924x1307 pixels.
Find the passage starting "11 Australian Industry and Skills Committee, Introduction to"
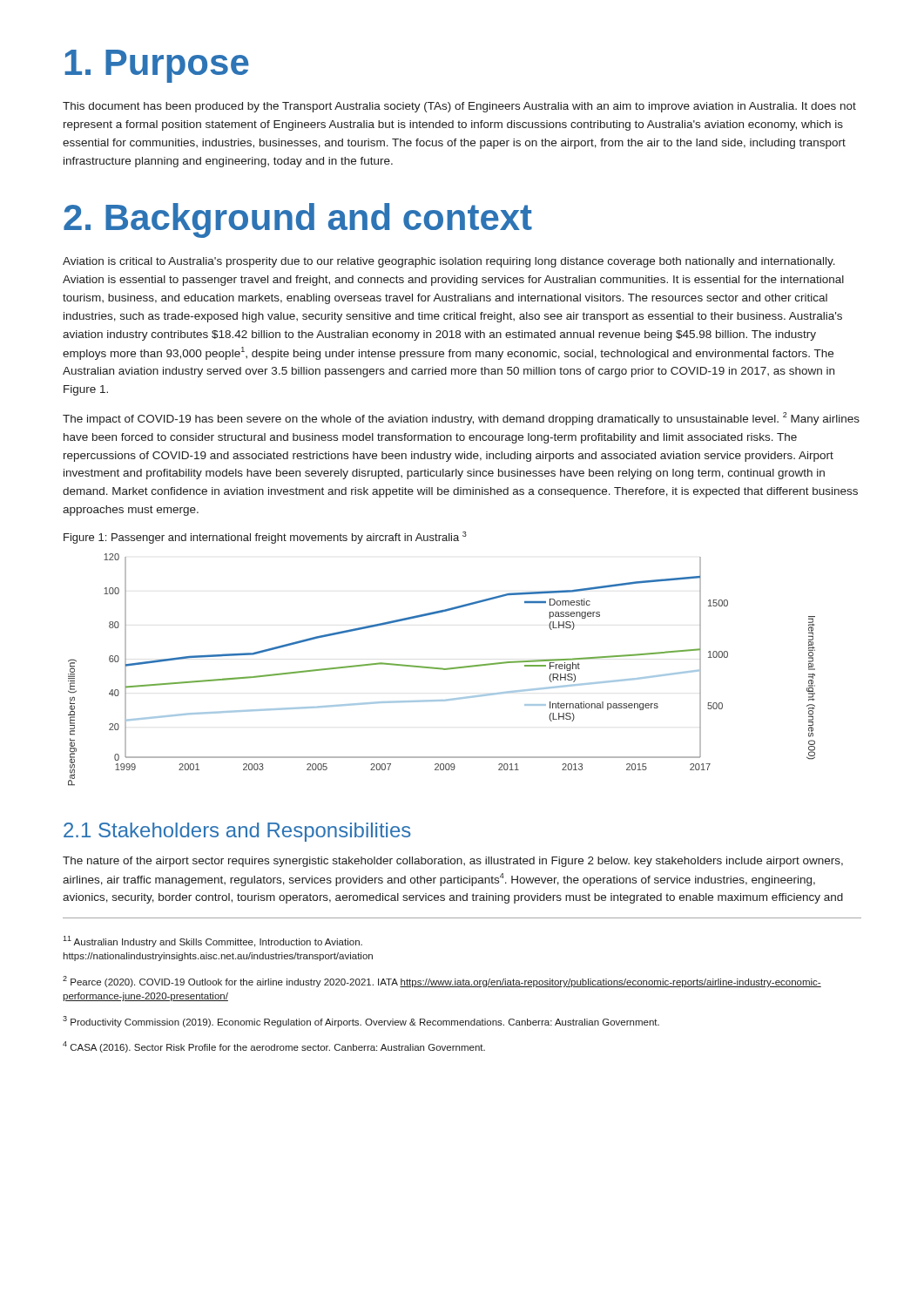(x=212, y=941)
